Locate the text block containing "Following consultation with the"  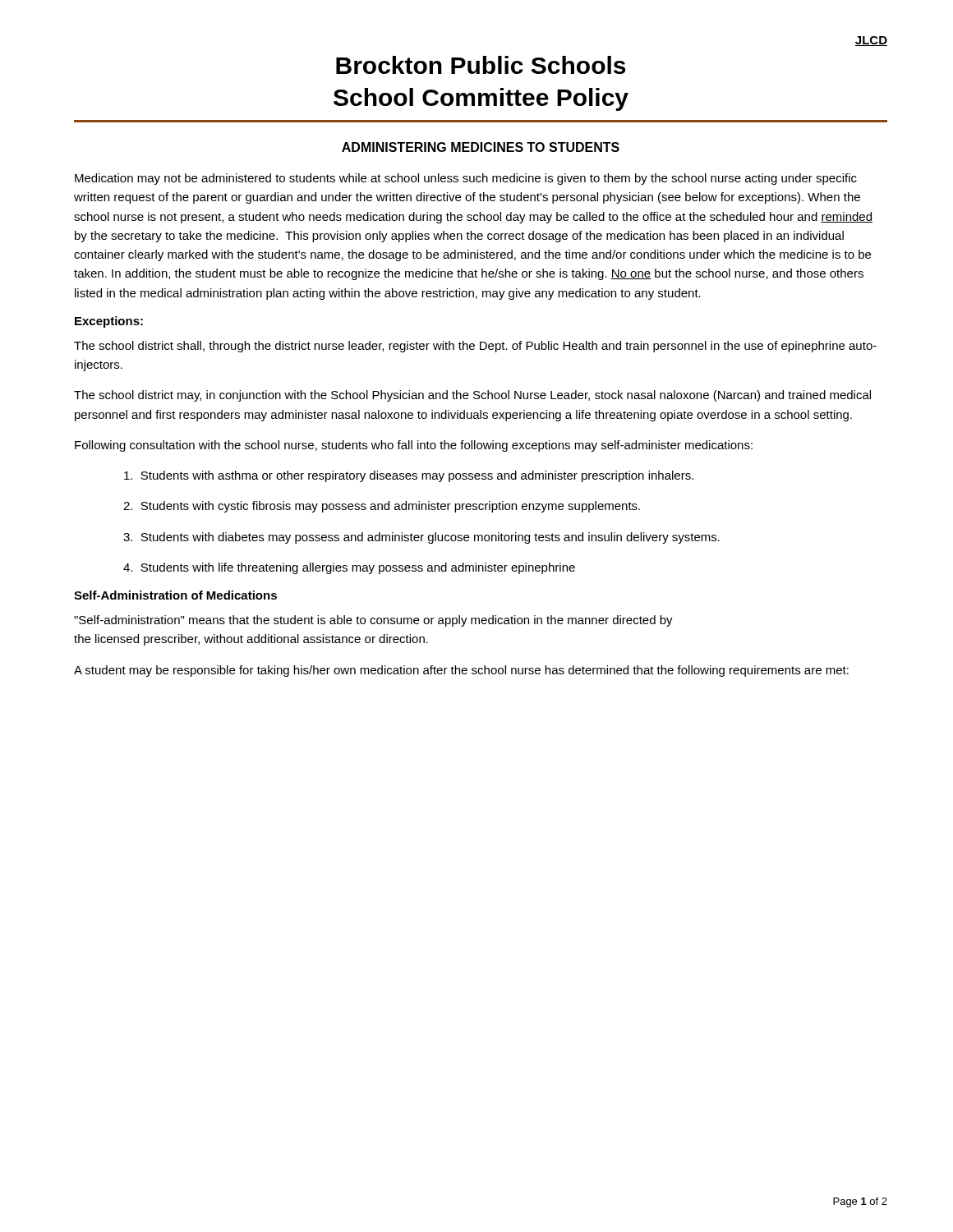pos(414,445)
